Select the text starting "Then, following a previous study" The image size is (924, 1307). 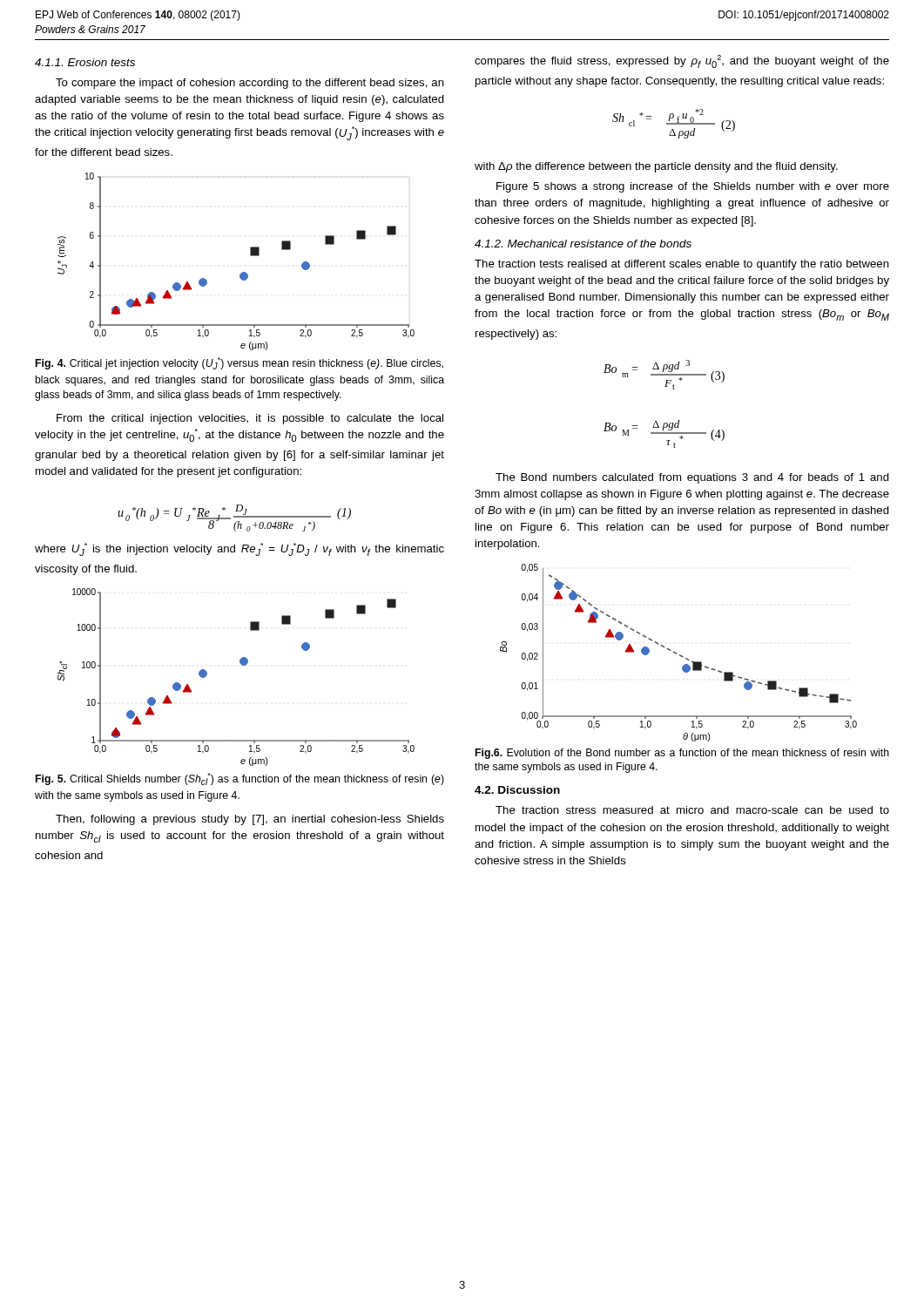(x=240, y=837)
